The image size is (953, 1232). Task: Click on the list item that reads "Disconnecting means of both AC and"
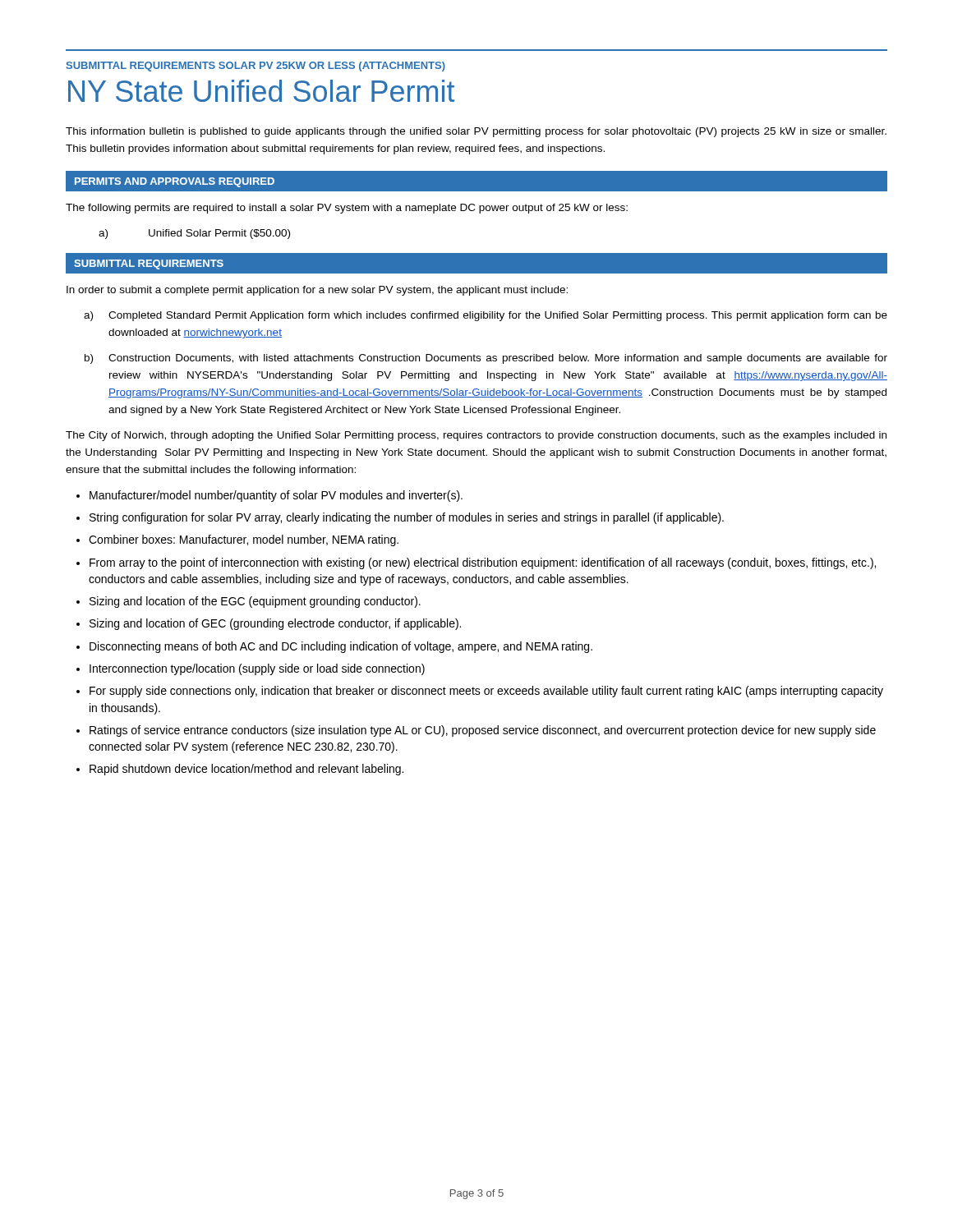tap(341, 646)
